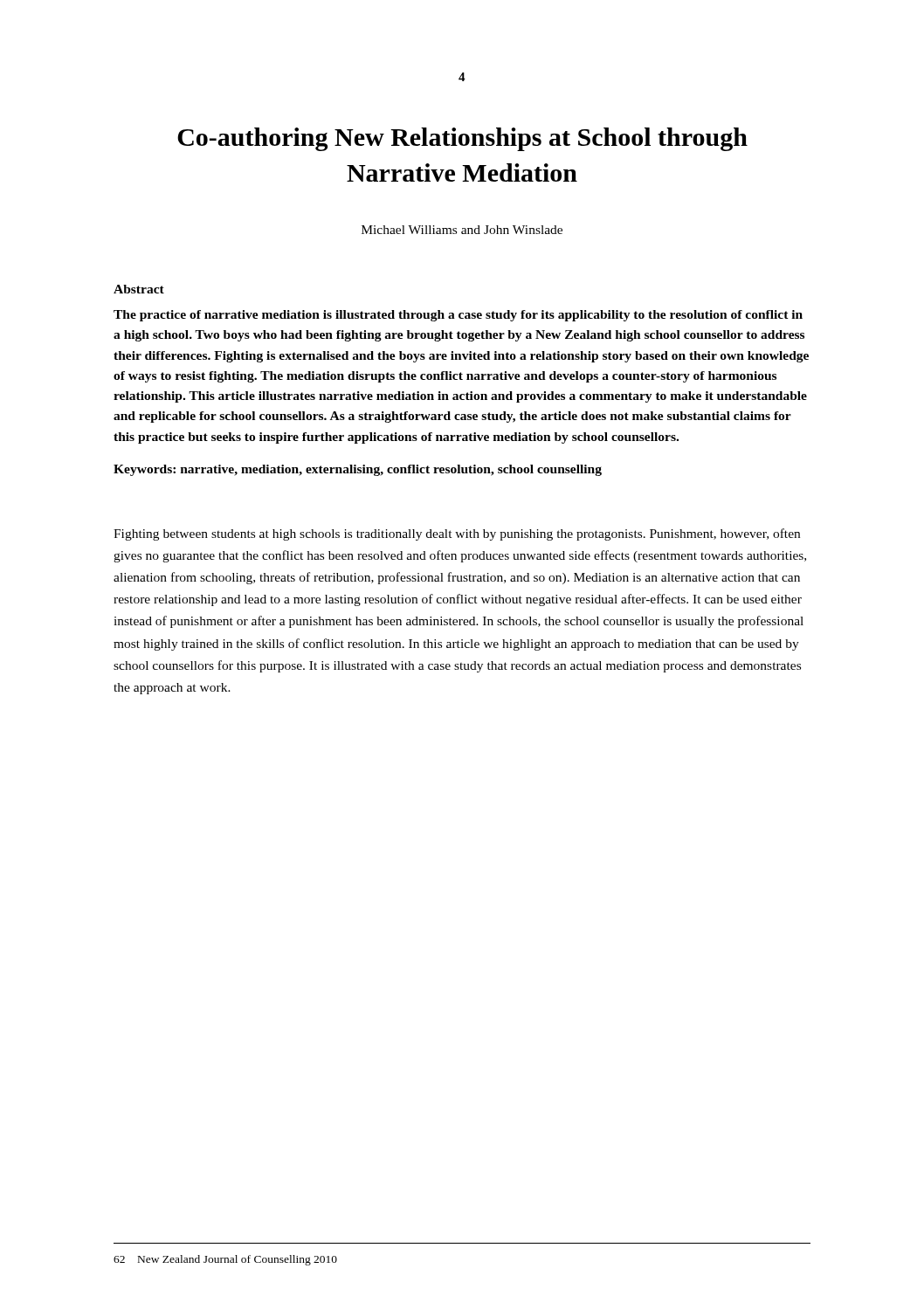Locate the passage starting "Michael Williams and John"
924x1310 pixels.
point(462,229)
